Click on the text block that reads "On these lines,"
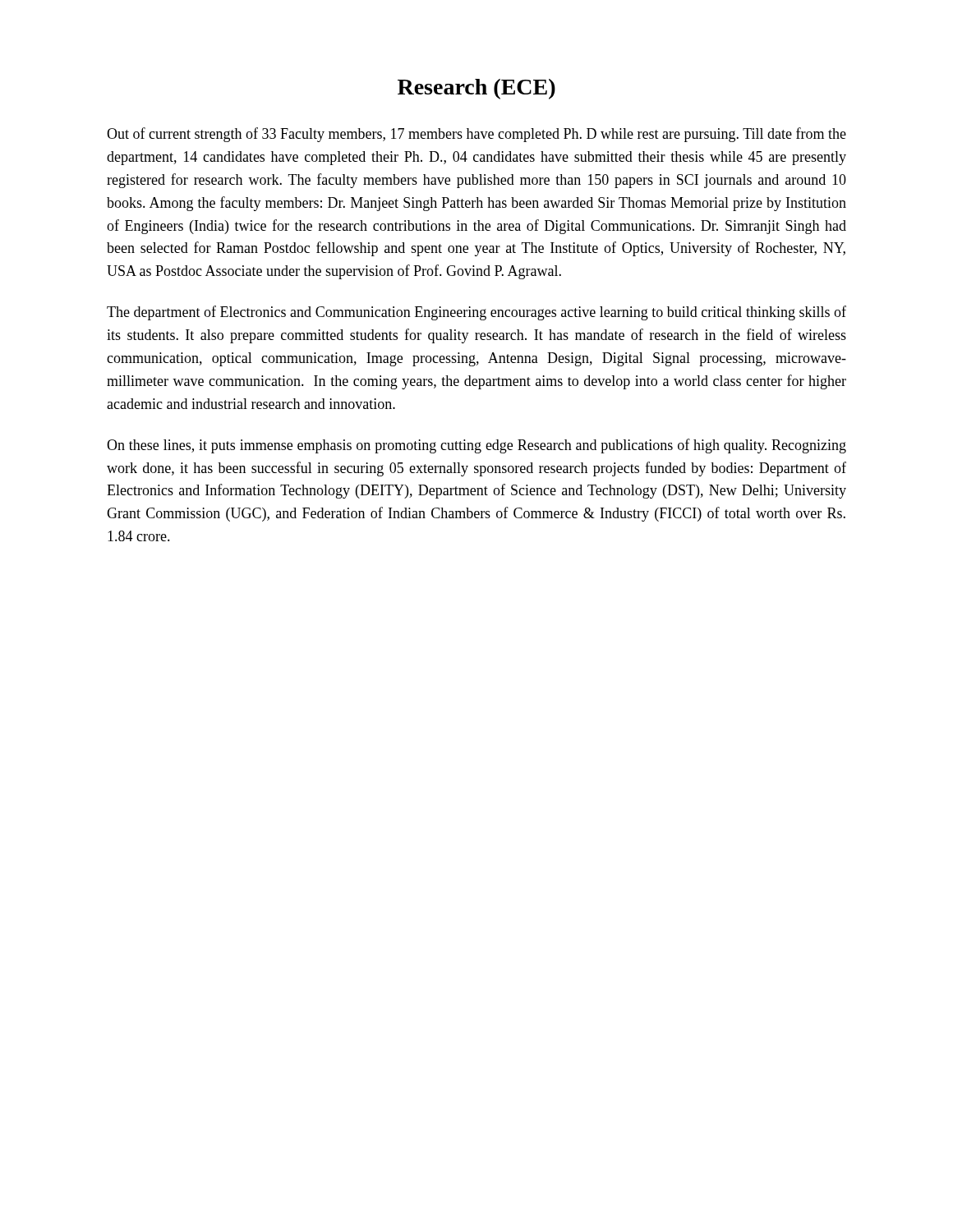 [476, 491]
